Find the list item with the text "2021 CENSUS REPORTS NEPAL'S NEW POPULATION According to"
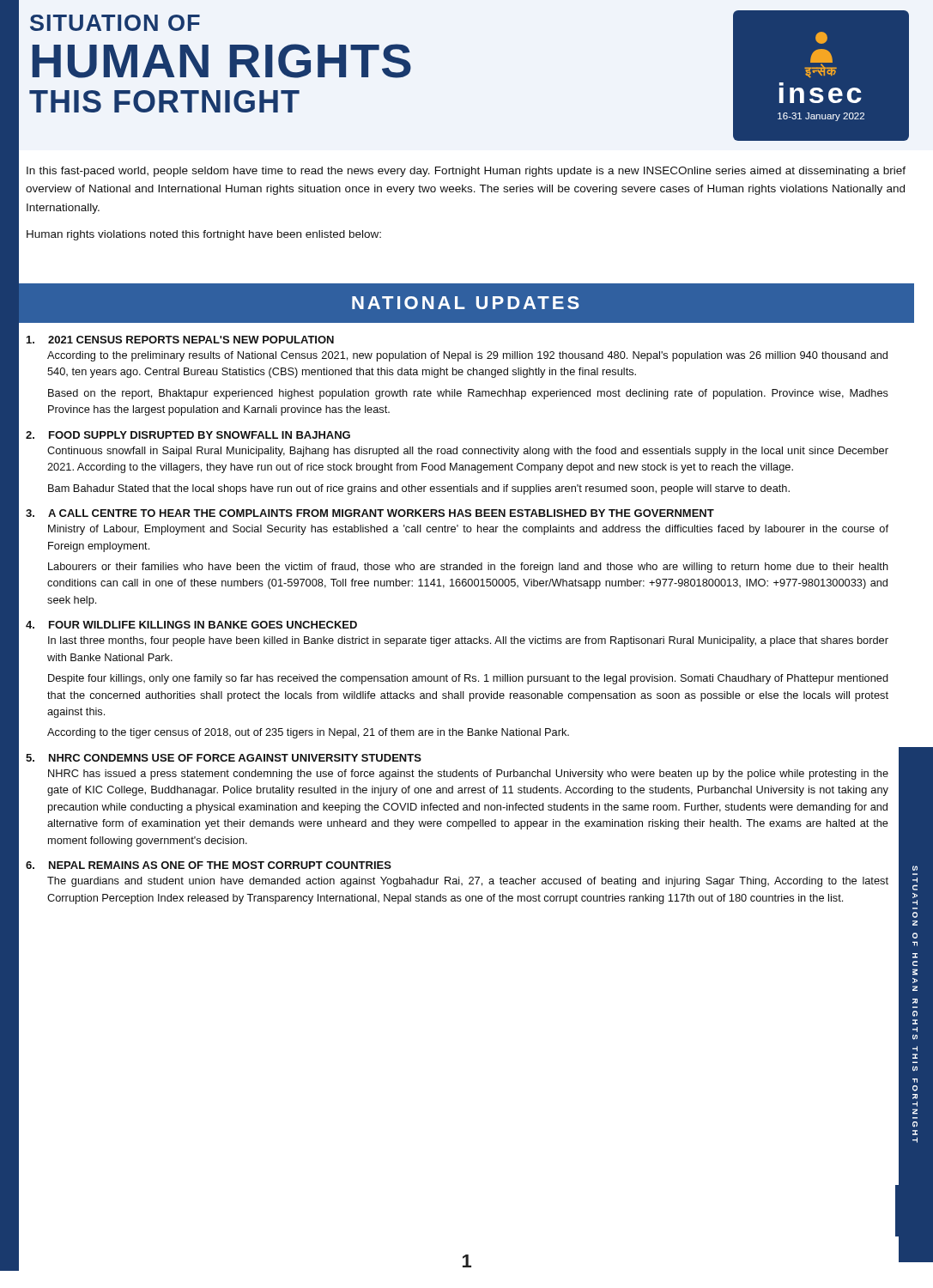 tap(457, 376)
